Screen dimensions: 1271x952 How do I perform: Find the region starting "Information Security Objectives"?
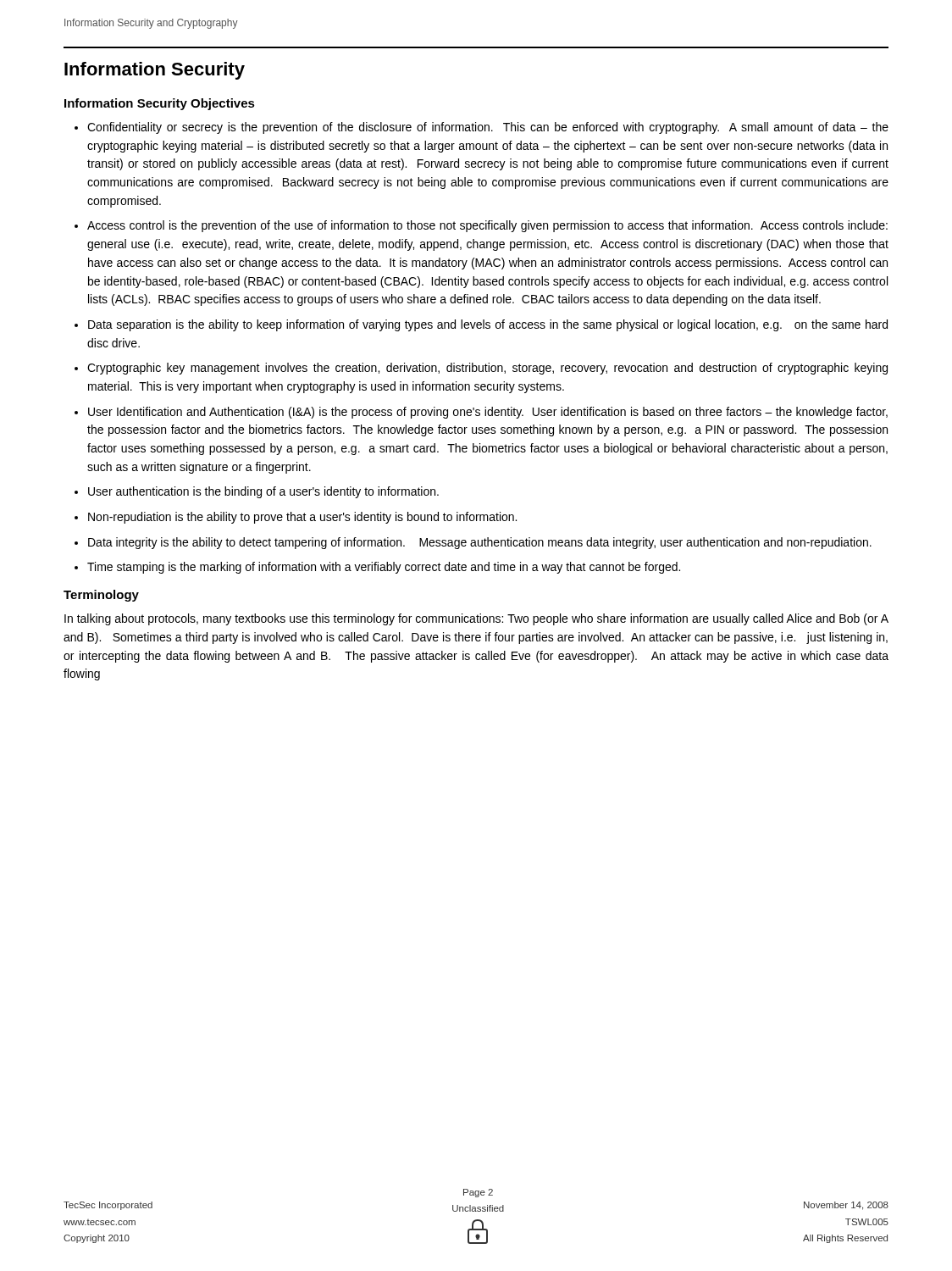click(x=160, y=104)
